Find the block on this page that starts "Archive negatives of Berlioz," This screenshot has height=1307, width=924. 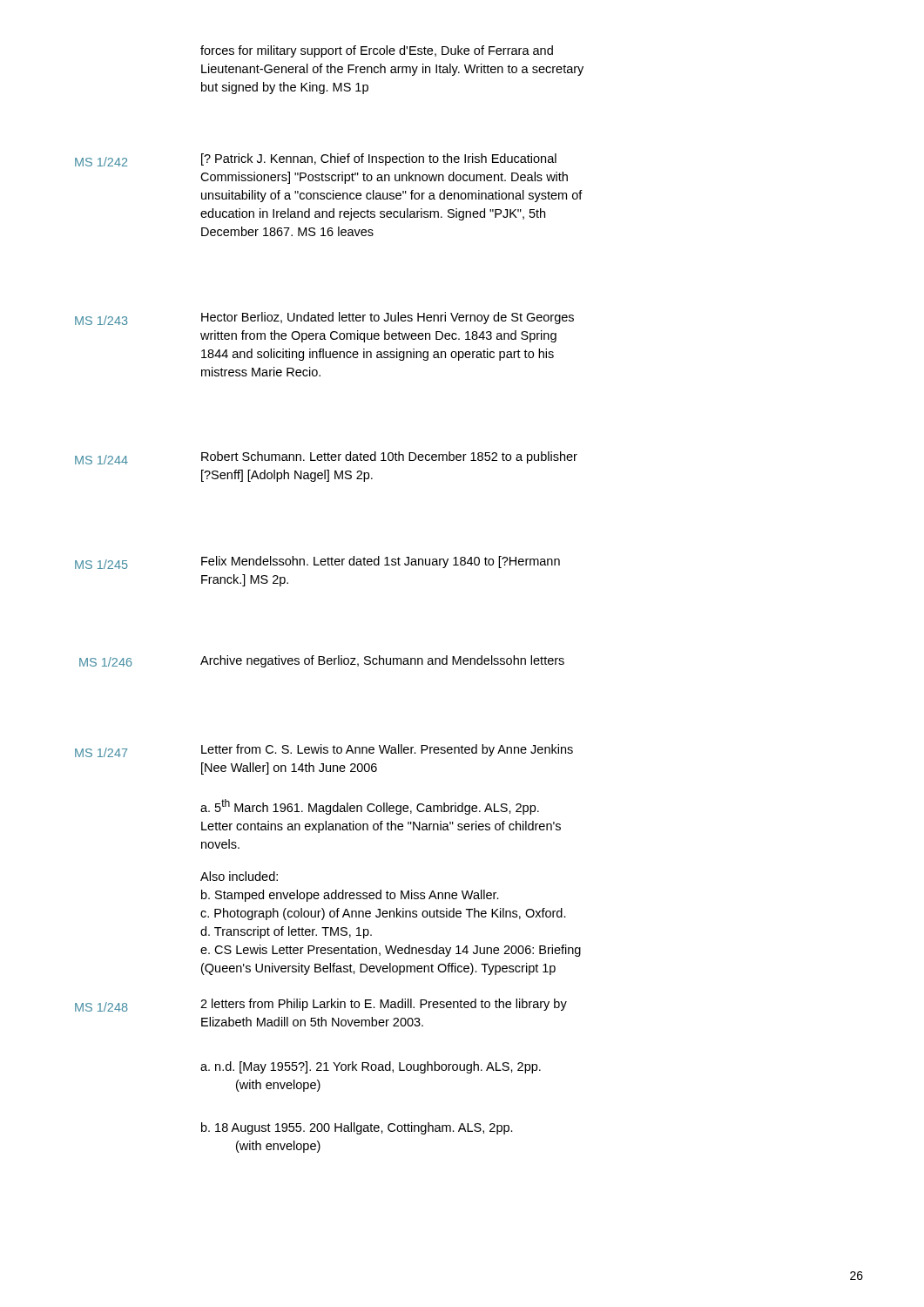[x=382, y=660]
